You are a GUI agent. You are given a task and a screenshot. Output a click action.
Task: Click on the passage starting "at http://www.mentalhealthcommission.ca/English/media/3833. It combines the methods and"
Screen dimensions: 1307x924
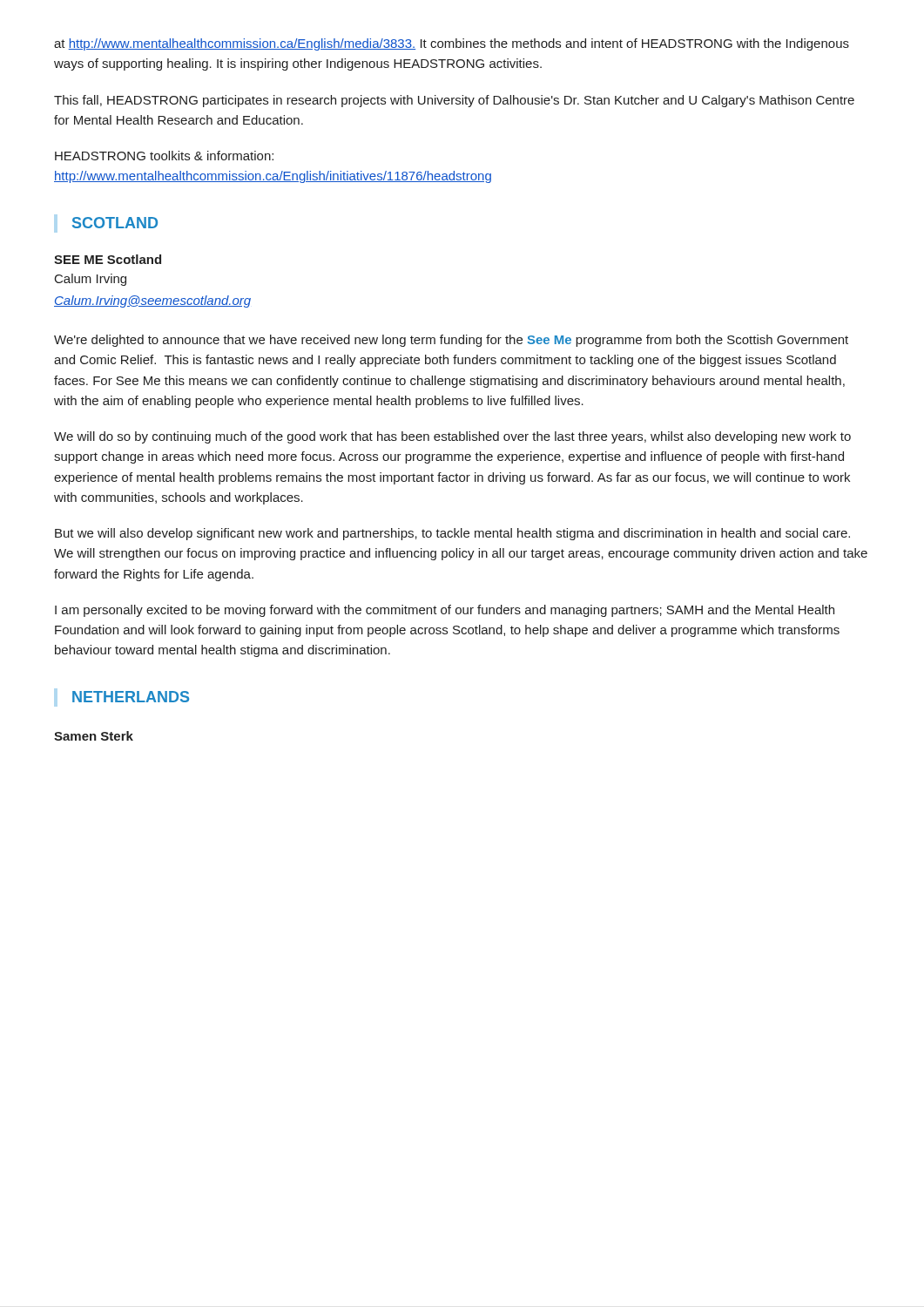coord(452,53)
